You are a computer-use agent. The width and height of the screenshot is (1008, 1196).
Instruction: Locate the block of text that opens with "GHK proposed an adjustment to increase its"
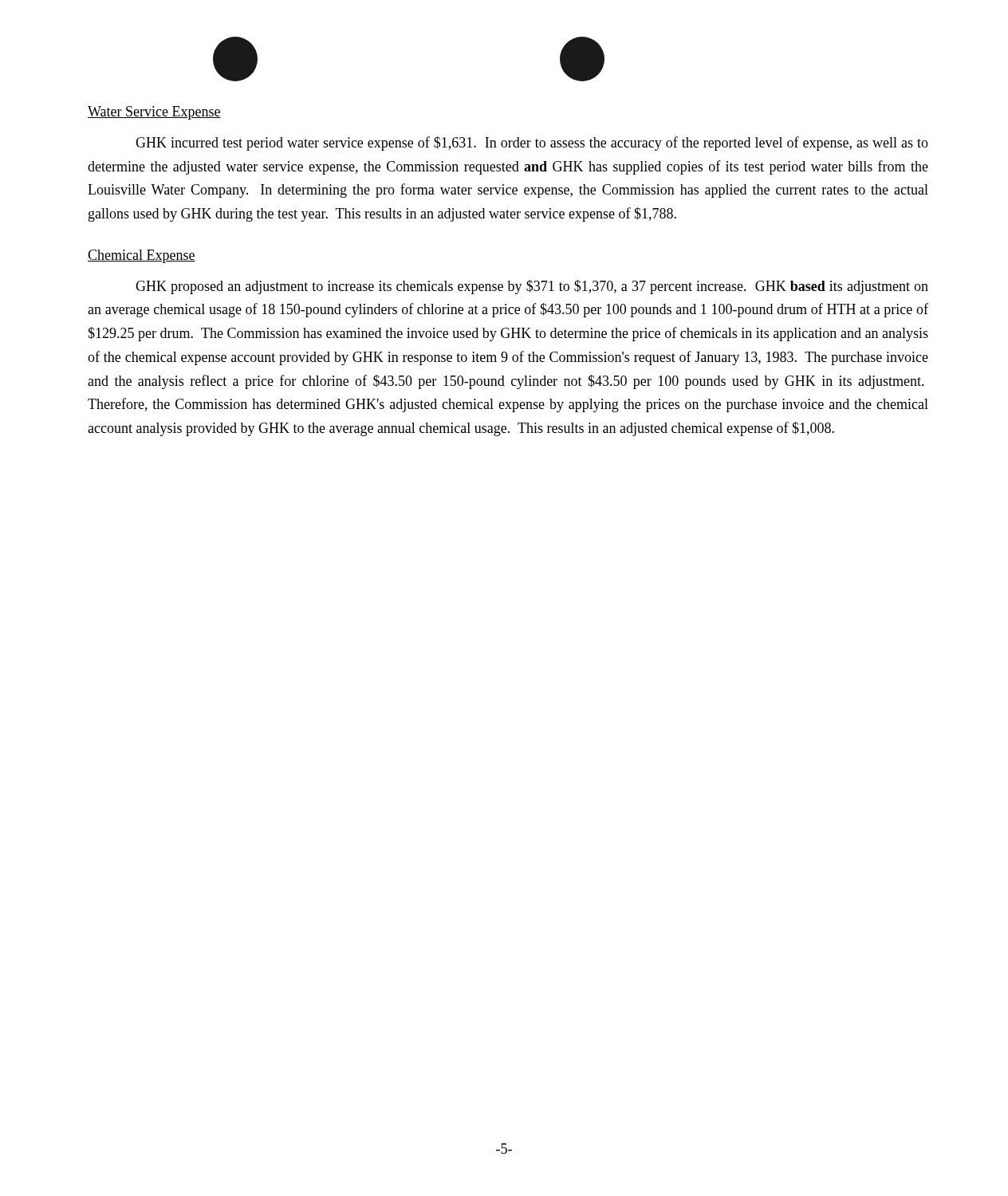pyautogui.click(x=508, y=357)
